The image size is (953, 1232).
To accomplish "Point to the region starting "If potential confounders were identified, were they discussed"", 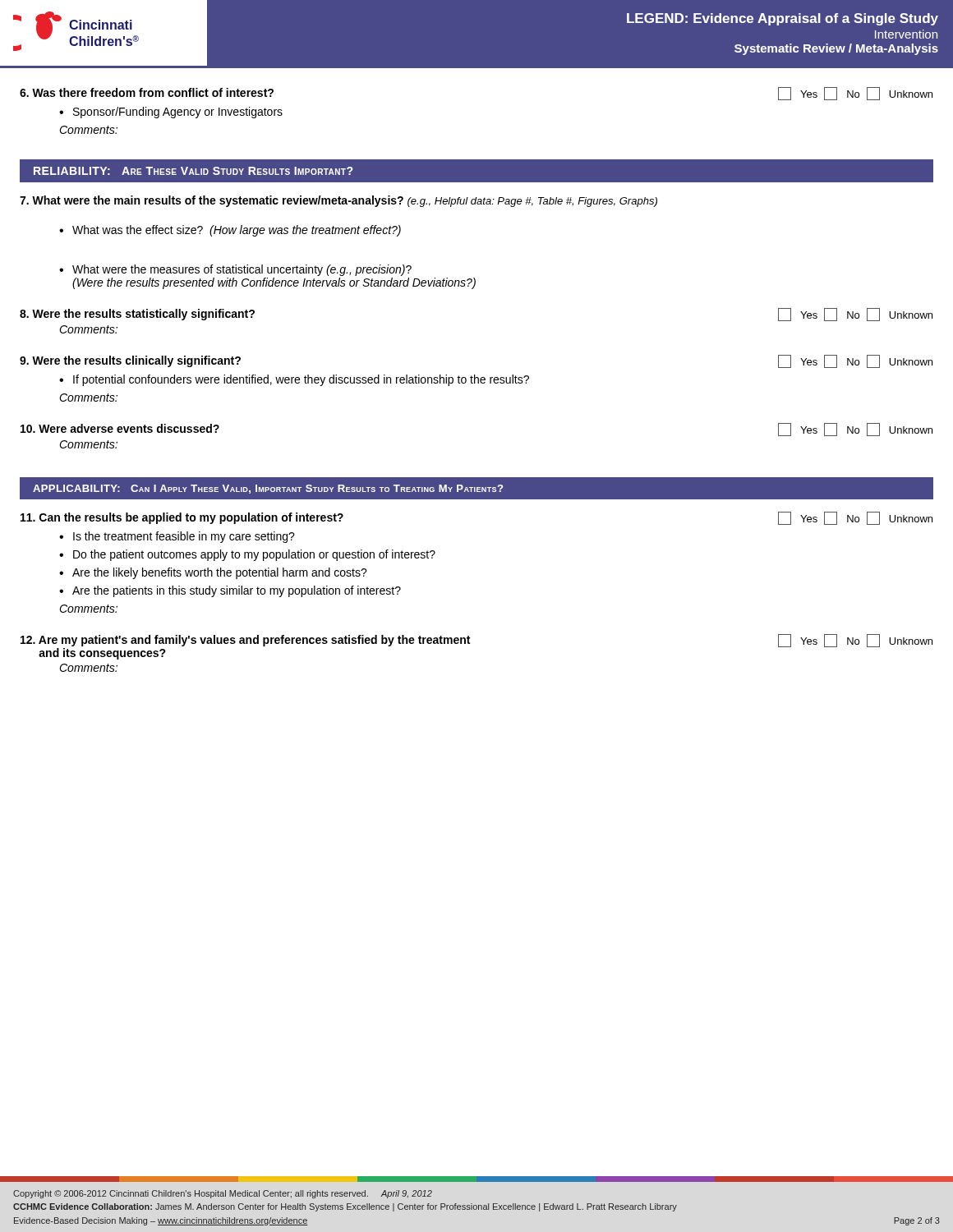I will 496,379.
